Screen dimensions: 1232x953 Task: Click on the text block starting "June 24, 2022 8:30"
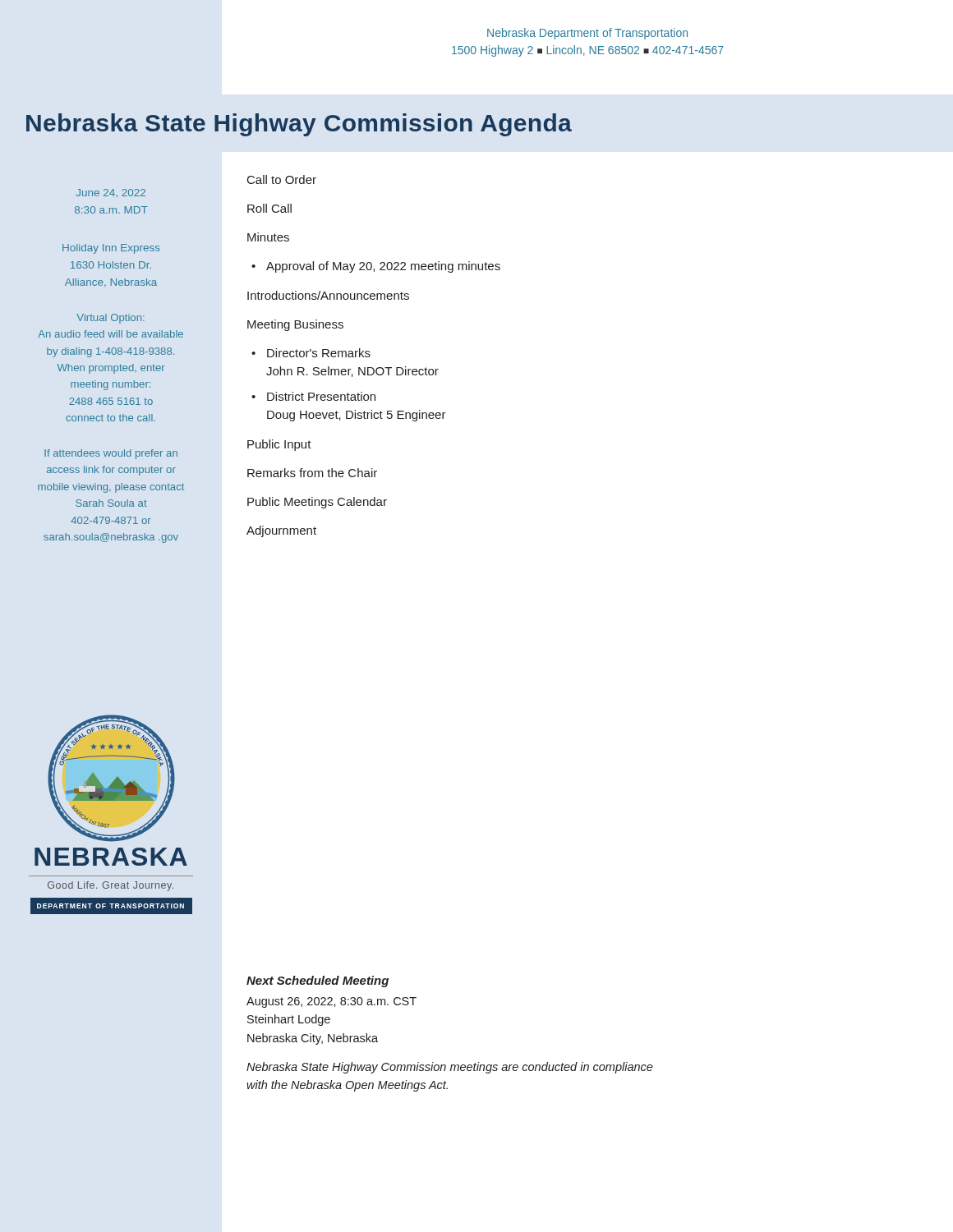point(111,201)
